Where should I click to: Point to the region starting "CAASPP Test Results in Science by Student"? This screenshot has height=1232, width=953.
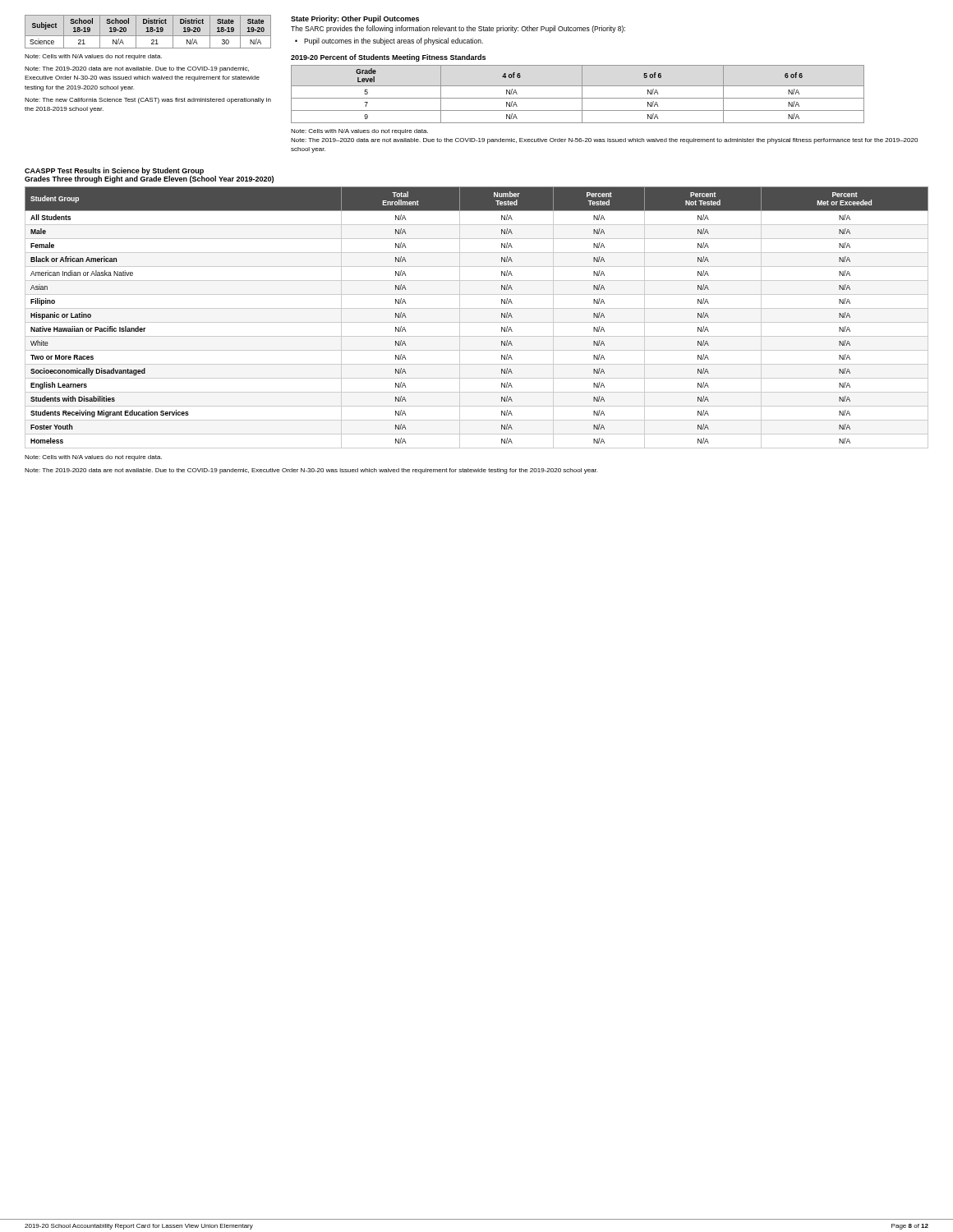476,175
